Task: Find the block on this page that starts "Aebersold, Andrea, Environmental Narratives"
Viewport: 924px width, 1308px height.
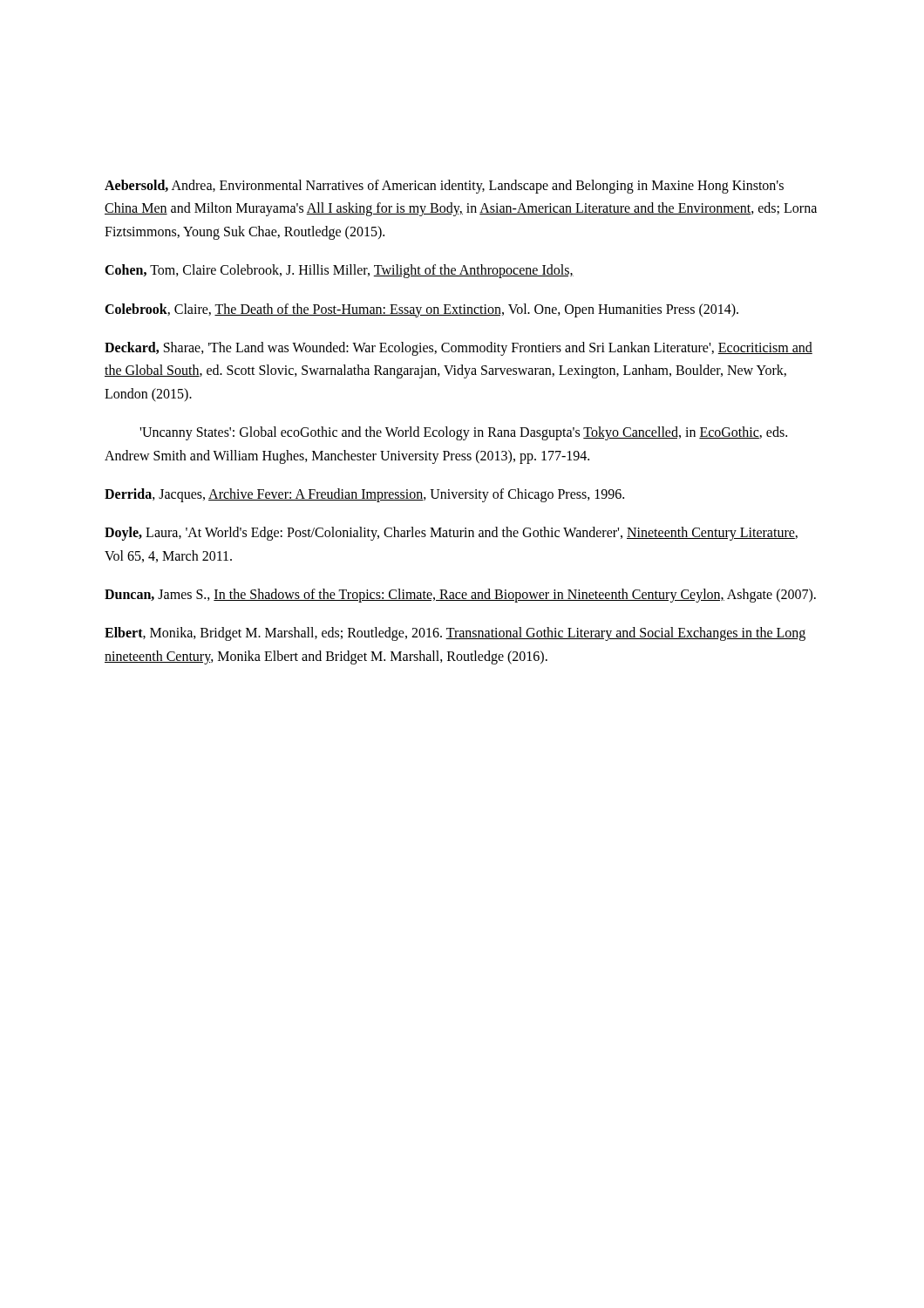Action: [461, 208]
